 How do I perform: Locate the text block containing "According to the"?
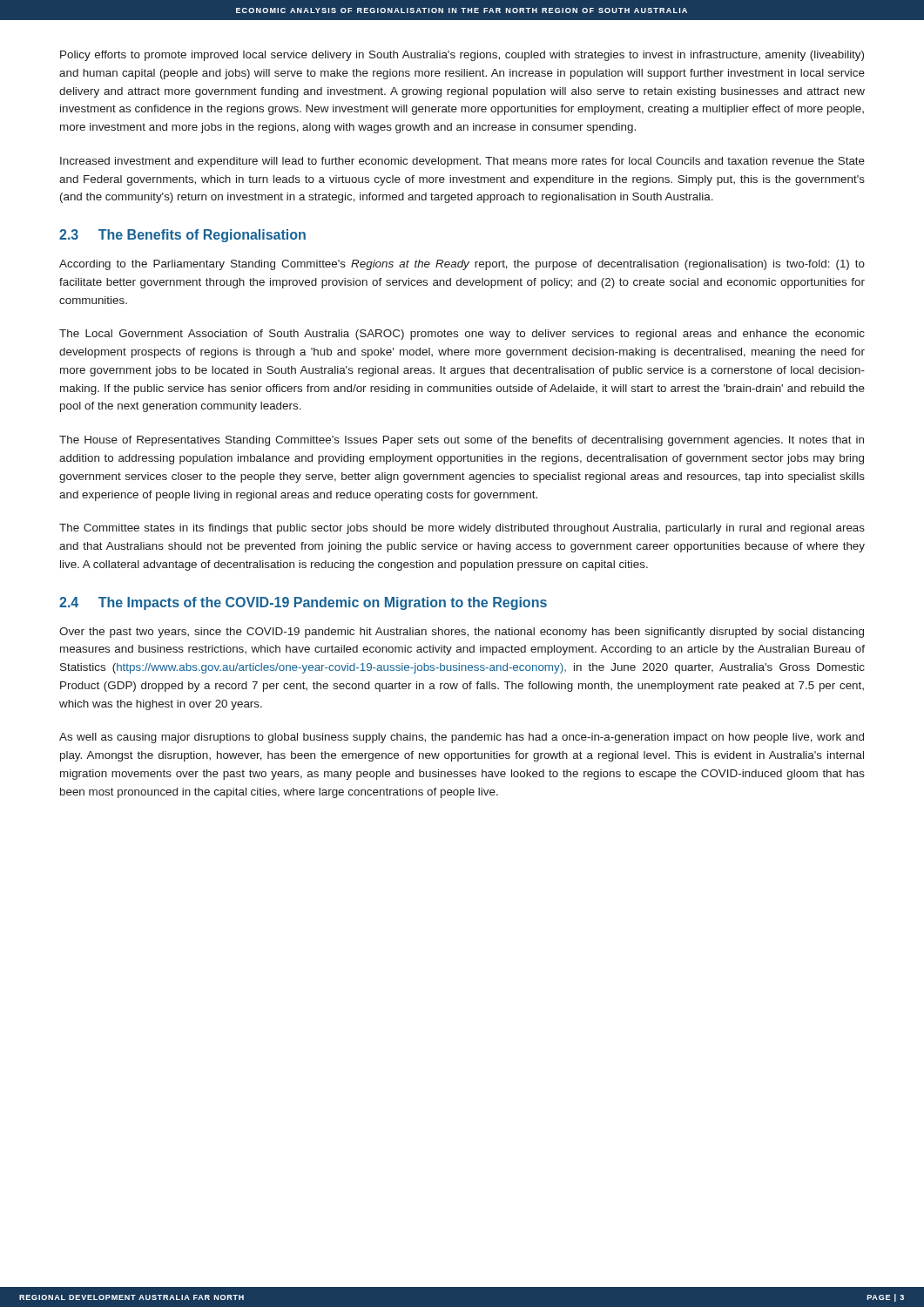(462, 282)
